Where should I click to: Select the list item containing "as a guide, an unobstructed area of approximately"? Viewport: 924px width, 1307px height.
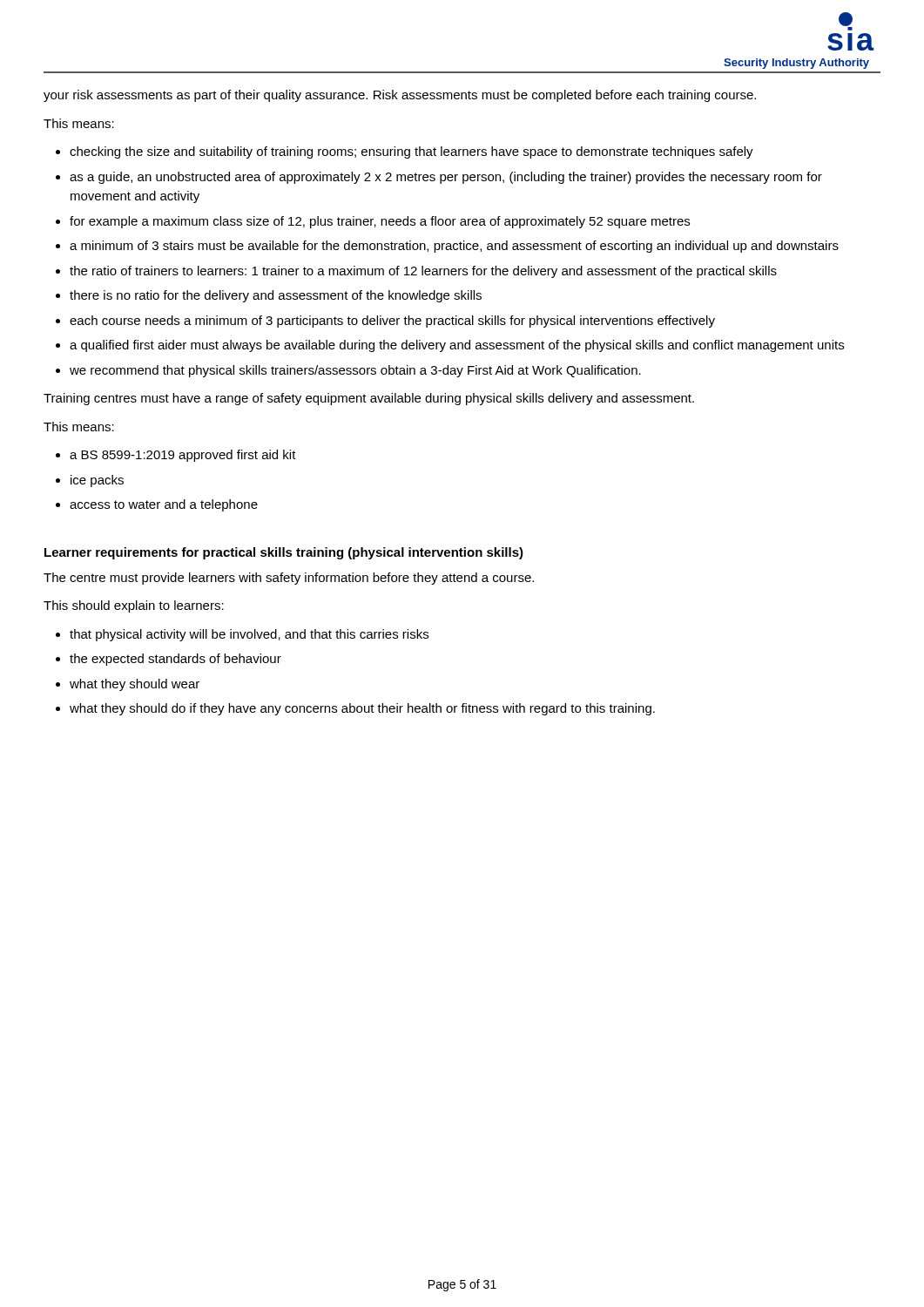[x=446, y=186]
